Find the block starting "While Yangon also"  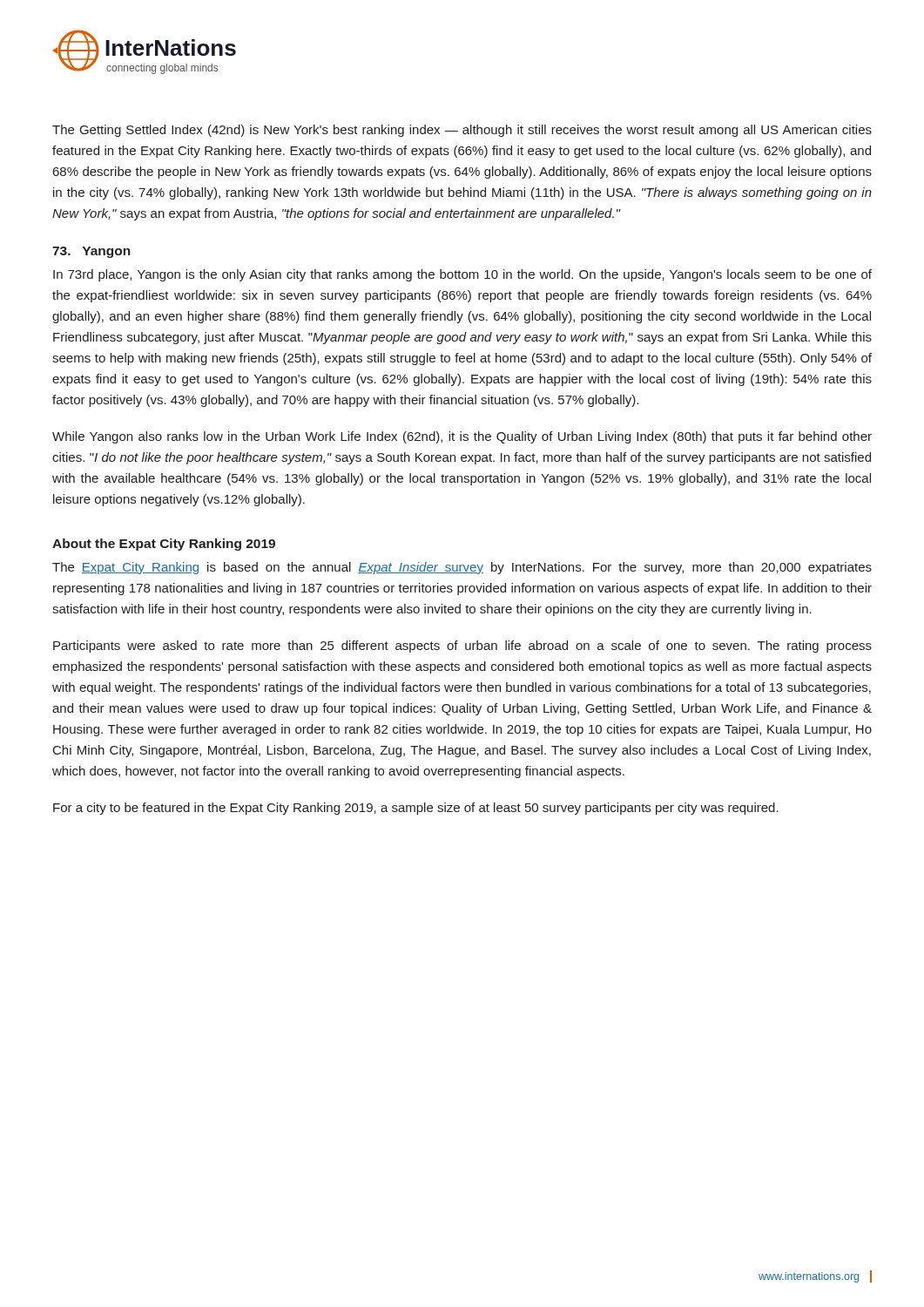pos(462,467)
